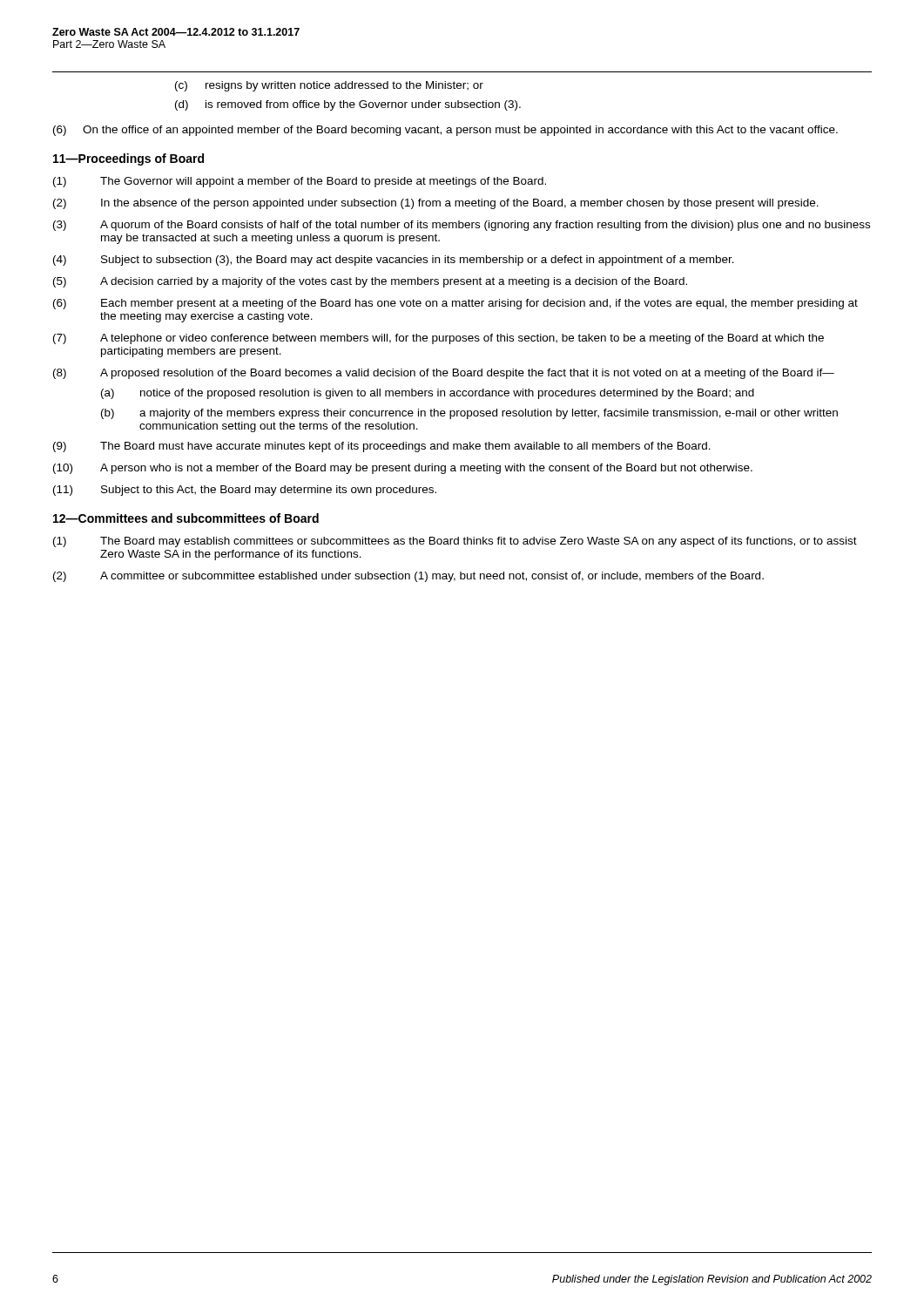Find the list item with the text "(a) notice of"

(486, 392)
